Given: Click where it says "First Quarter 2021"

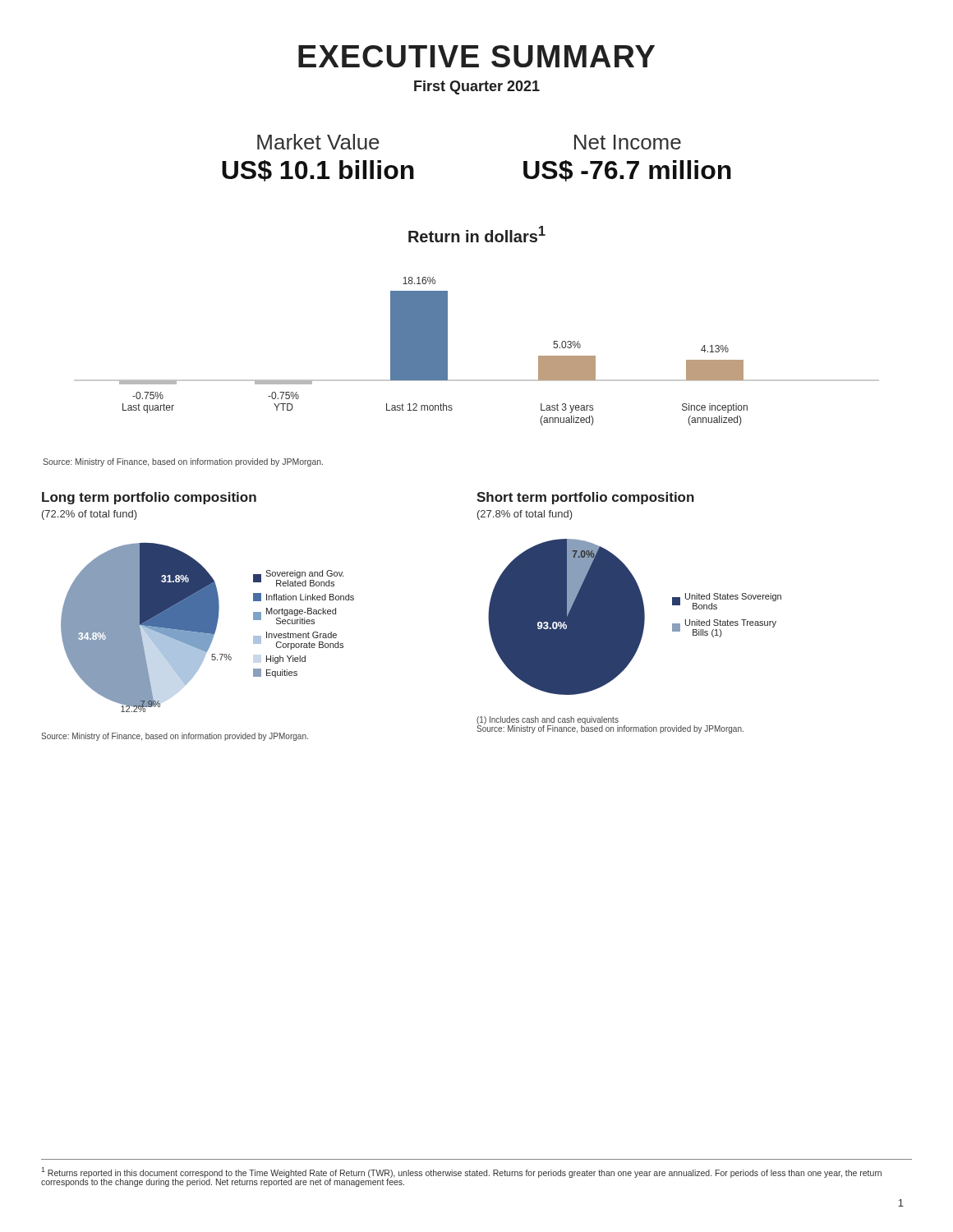Looking at the screenshot, I should tap(476, 86).
